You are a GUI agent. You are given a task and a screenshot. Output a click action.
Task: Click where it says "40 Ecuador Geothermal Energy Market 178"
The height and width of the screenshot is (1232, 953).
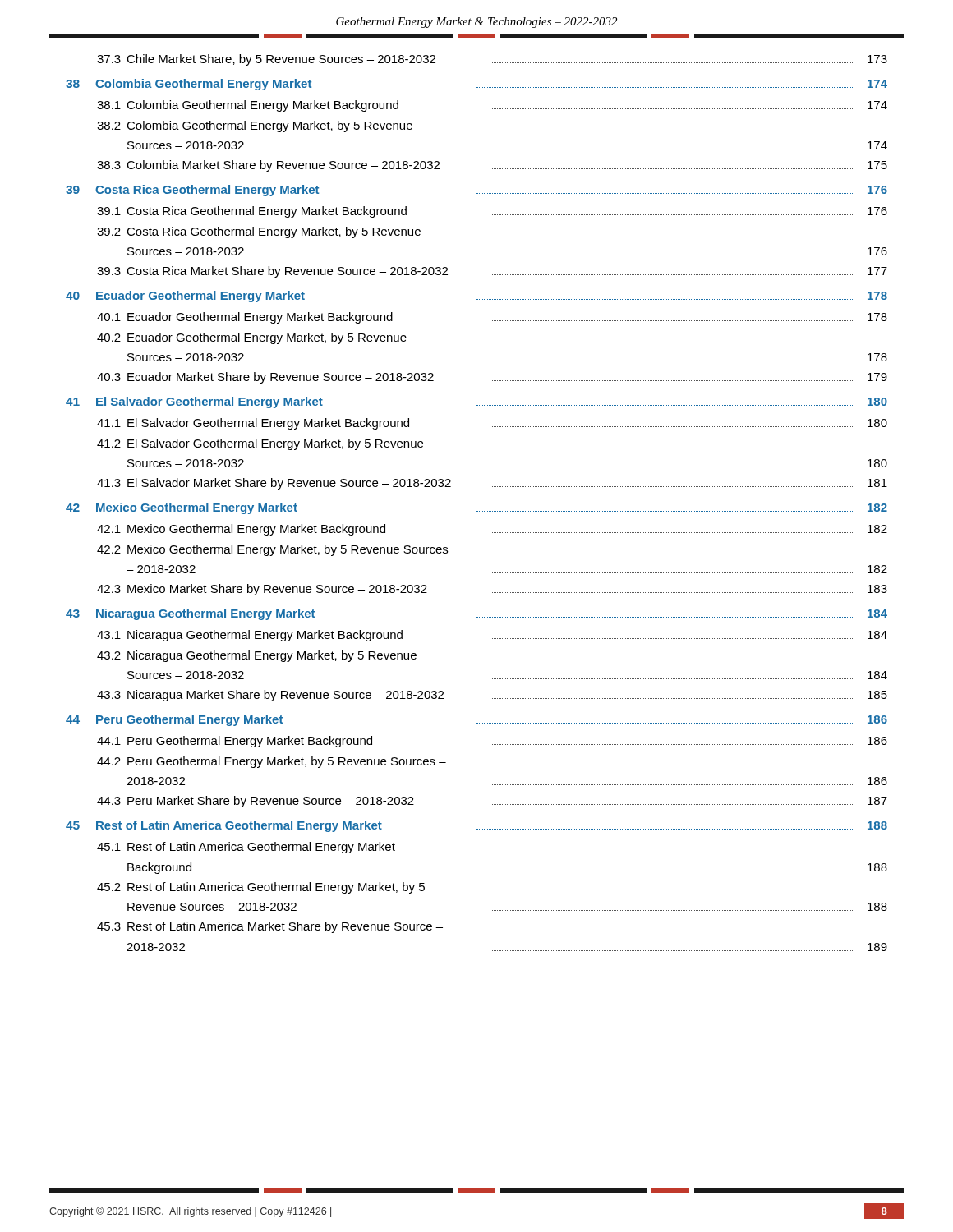[x=476, y=296]
